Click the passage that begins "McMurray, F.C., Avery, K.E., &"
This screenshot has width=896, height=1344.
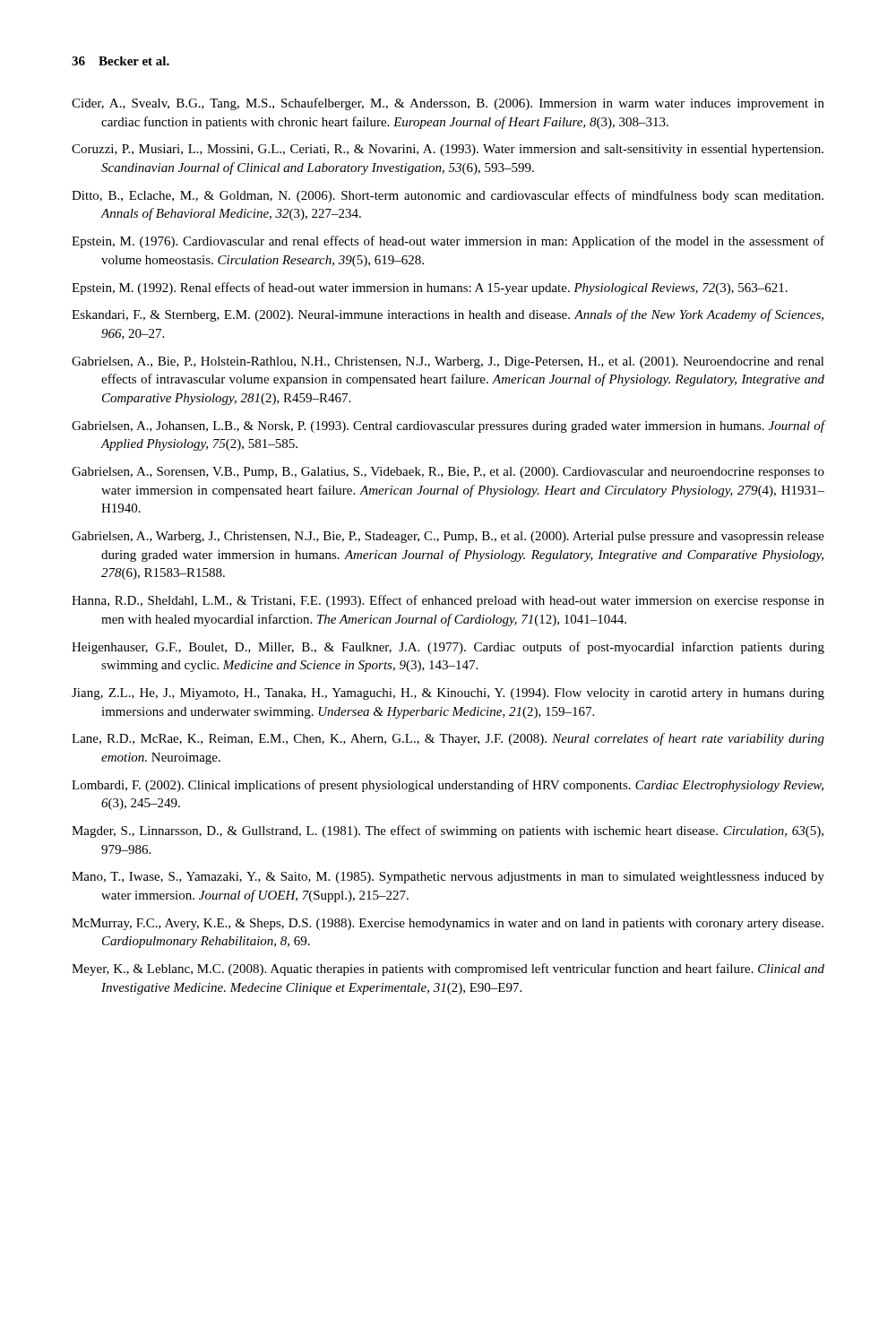[x=448, y=932]
